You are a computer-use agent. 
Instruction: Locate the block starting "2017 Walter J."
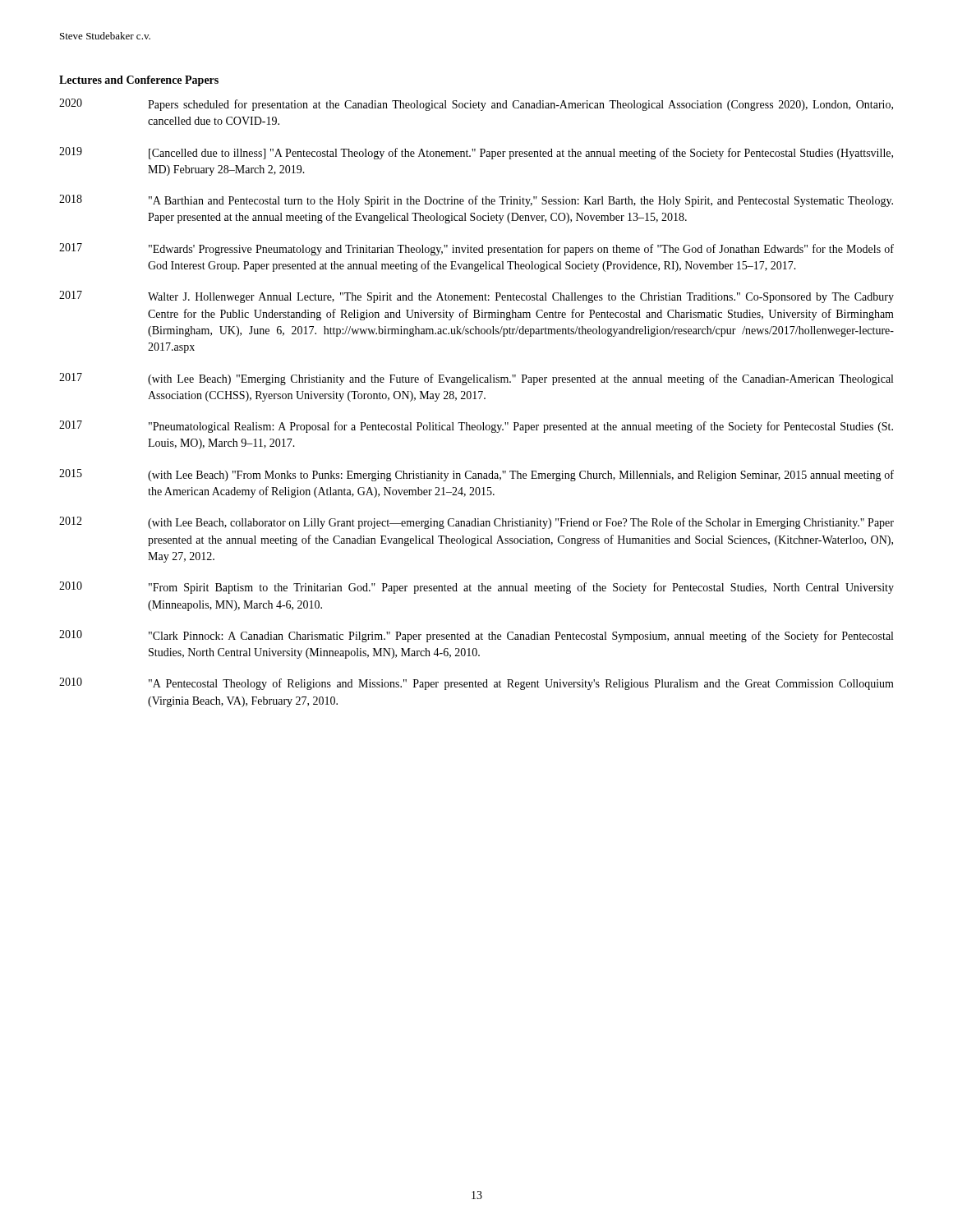pyautogui.click(x=476, y=323)
